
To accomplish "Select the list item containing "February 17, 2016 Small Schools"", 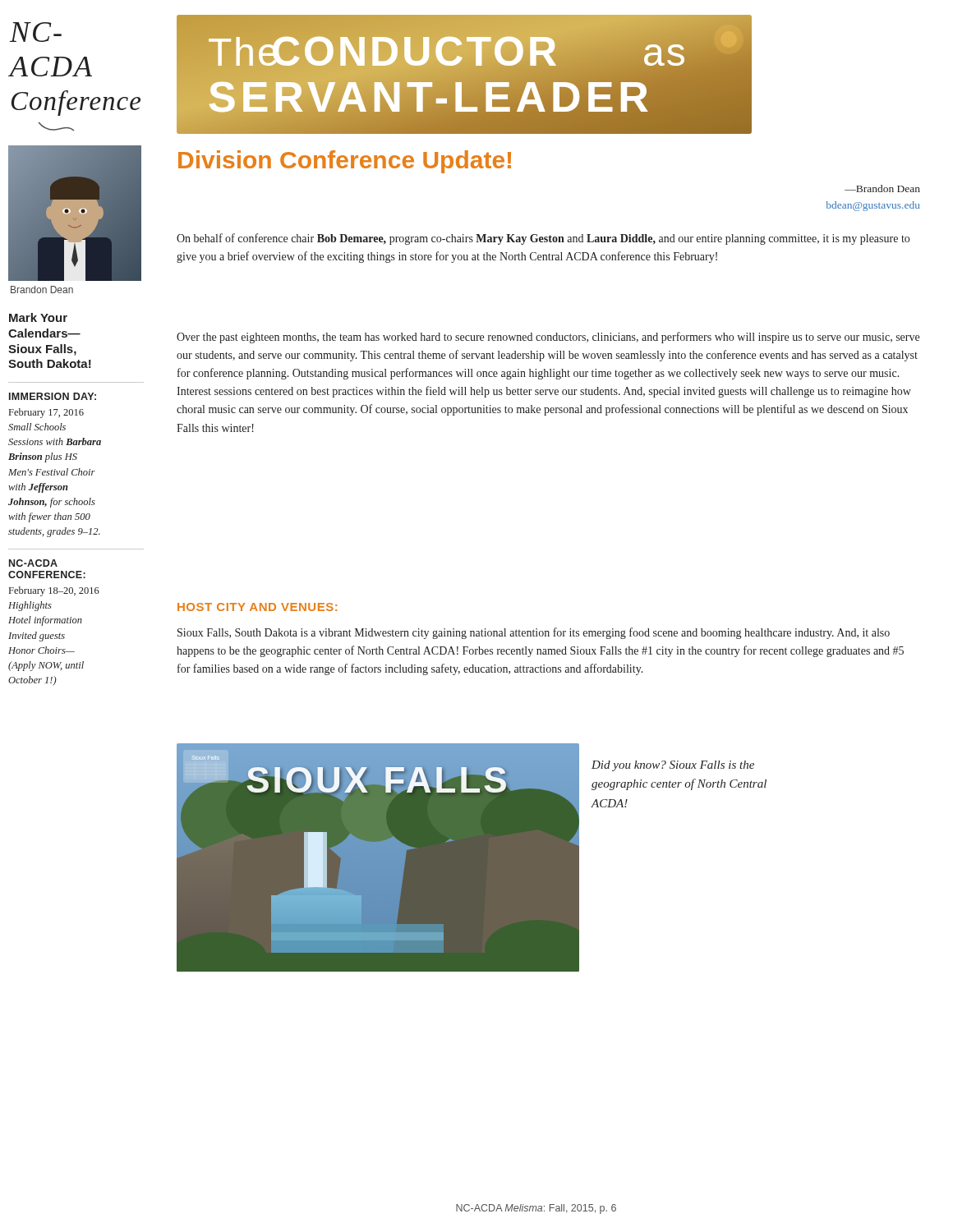I will (x=55, y=472).
